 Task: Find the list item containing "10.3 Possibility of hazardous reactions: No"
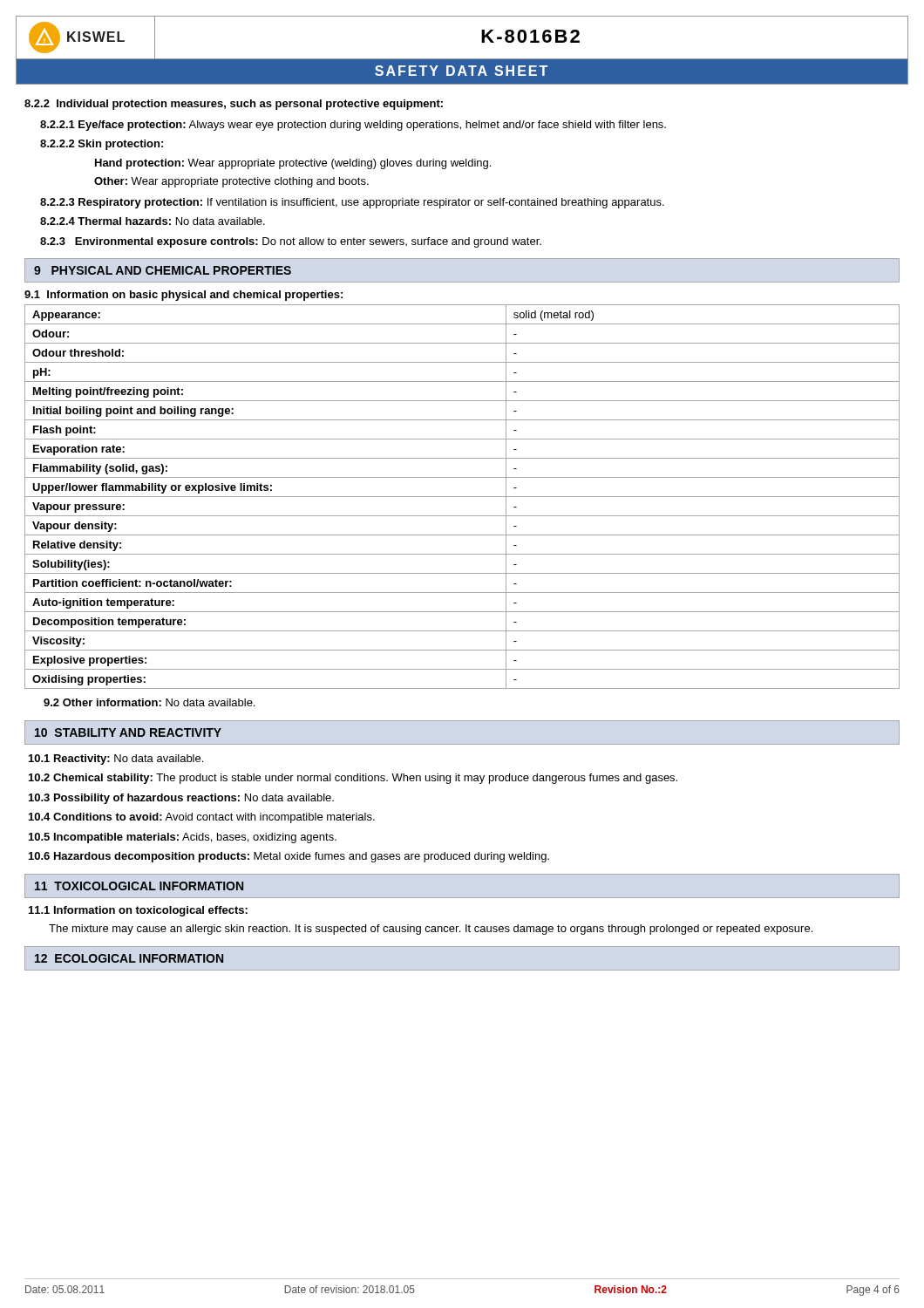pos(181,797)
